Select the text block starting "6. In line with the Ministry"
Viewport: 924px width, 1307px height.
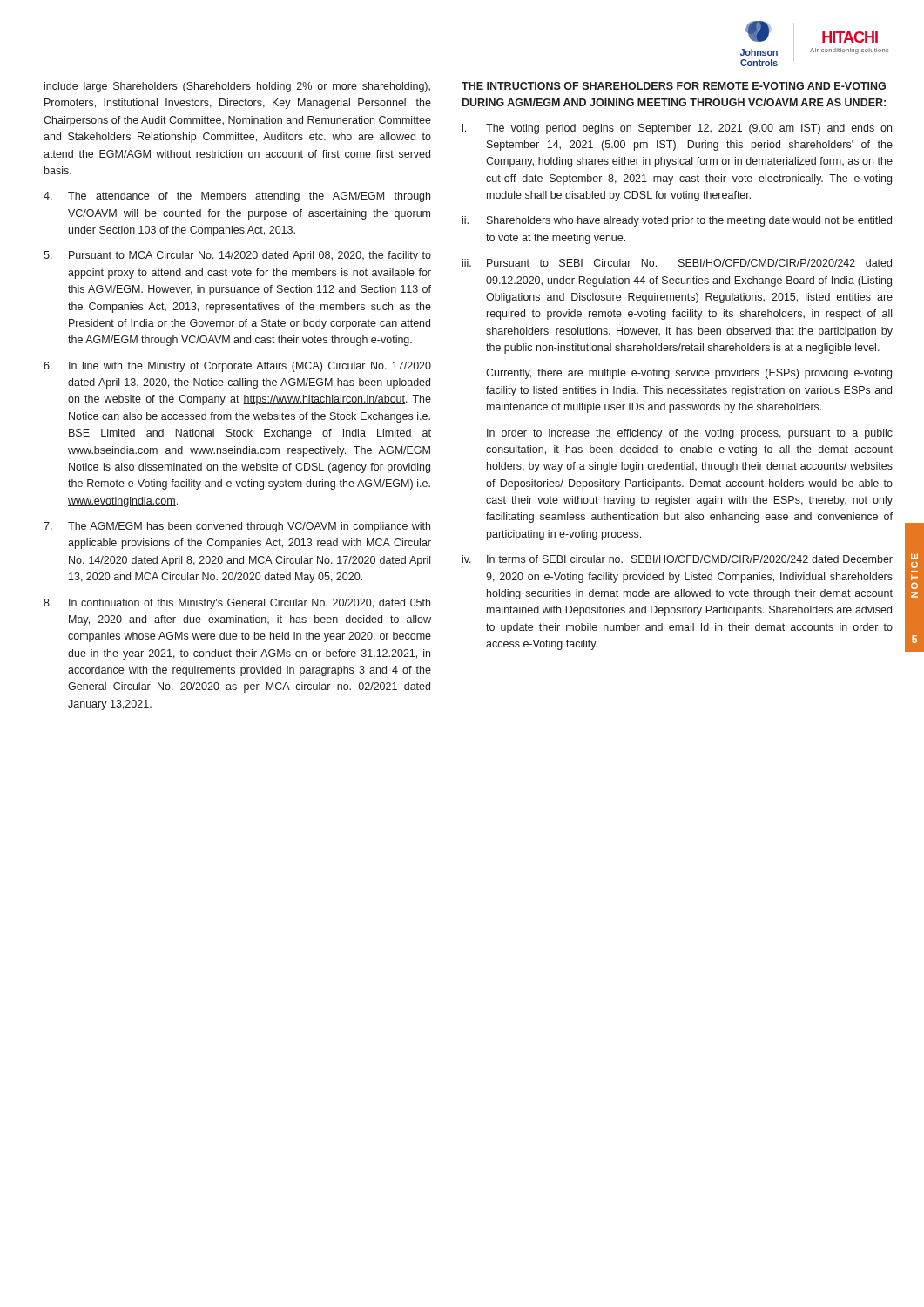(237, 434)
